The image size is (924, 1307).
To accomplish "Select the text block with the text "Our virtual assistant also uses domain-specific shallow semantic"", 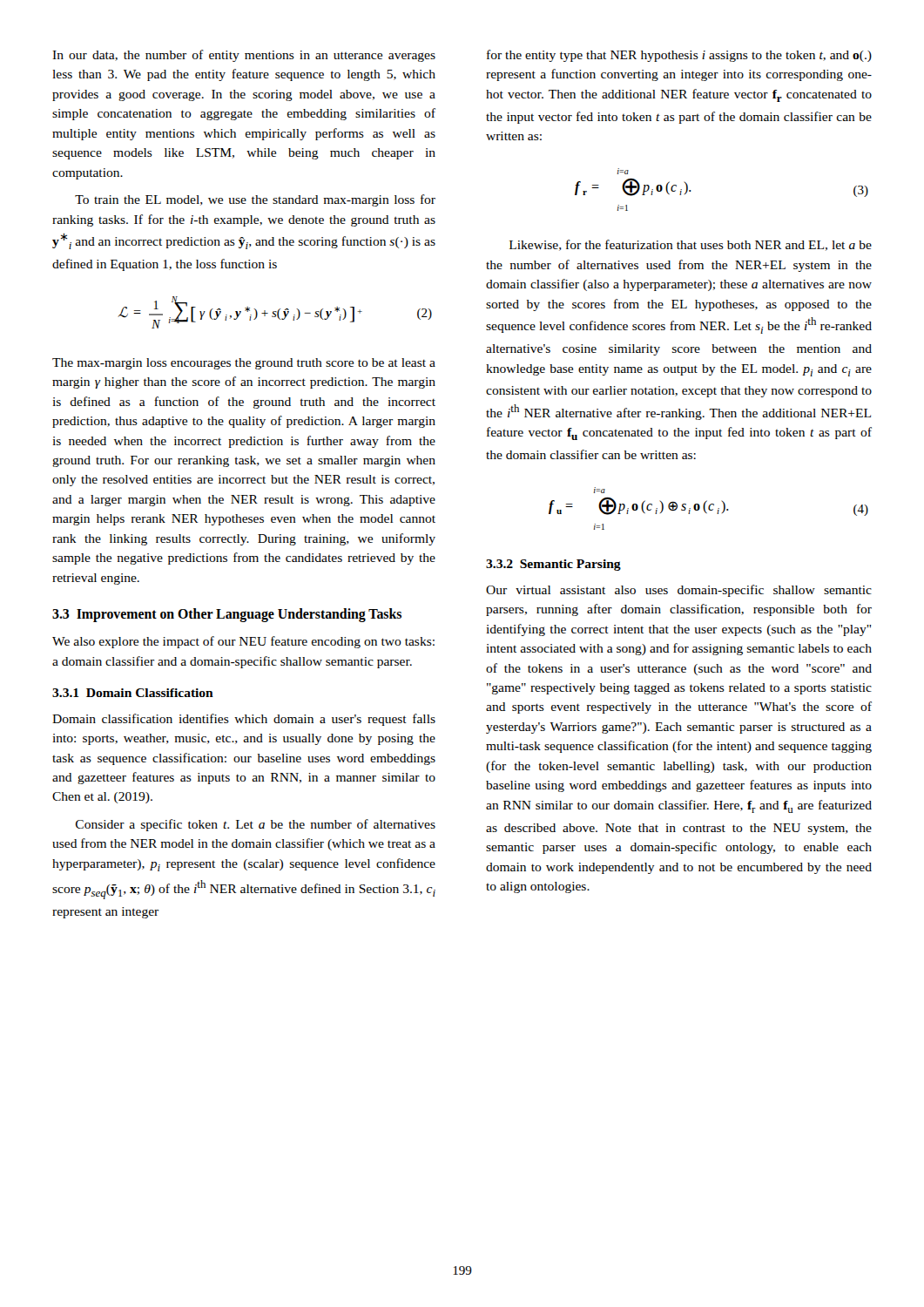I will click(x=679, y=738).
